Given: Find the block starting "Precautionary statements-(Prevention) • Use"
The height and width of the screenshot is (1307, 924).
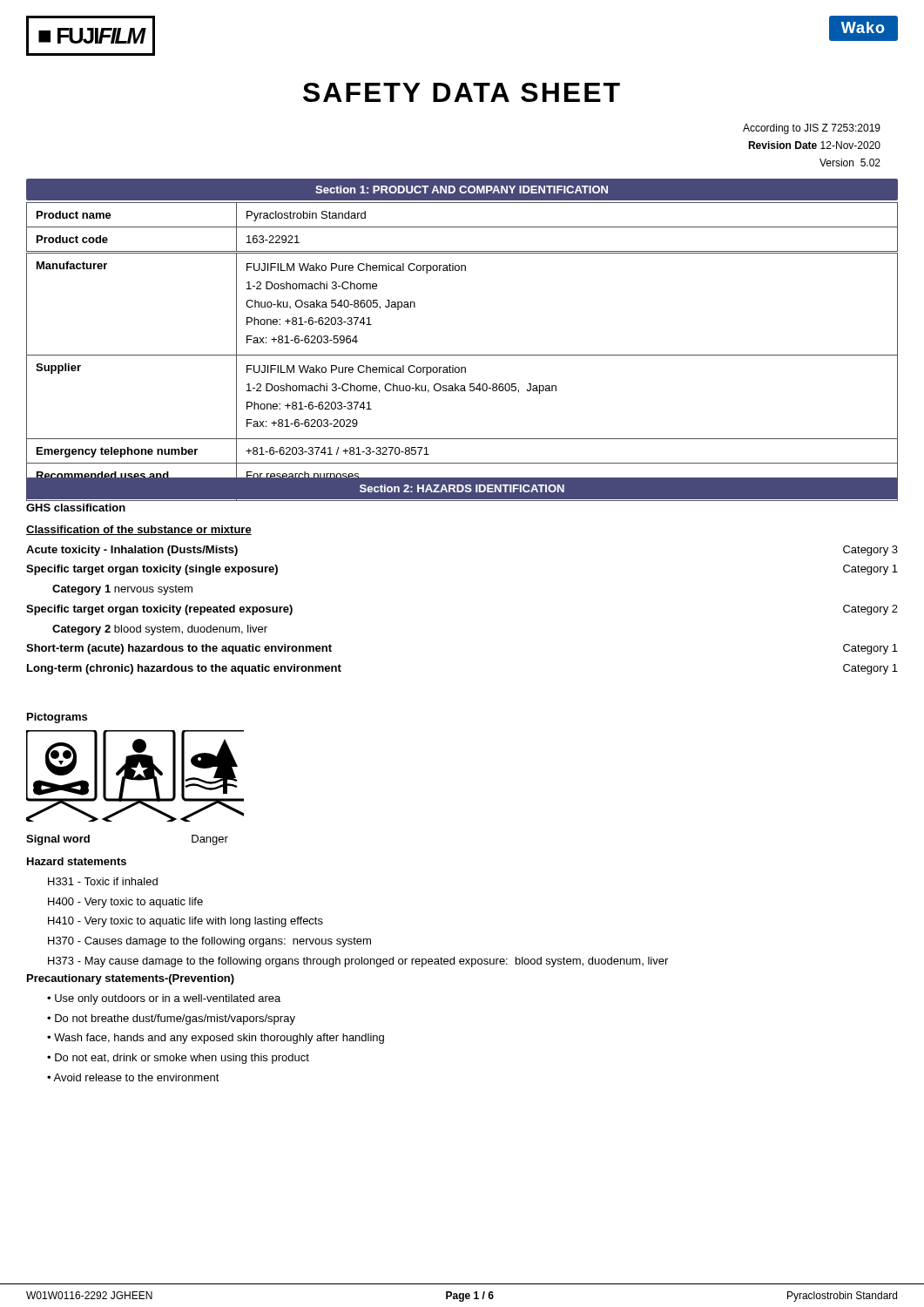Looking at the screenshot, I should click(x=131, y=979).
